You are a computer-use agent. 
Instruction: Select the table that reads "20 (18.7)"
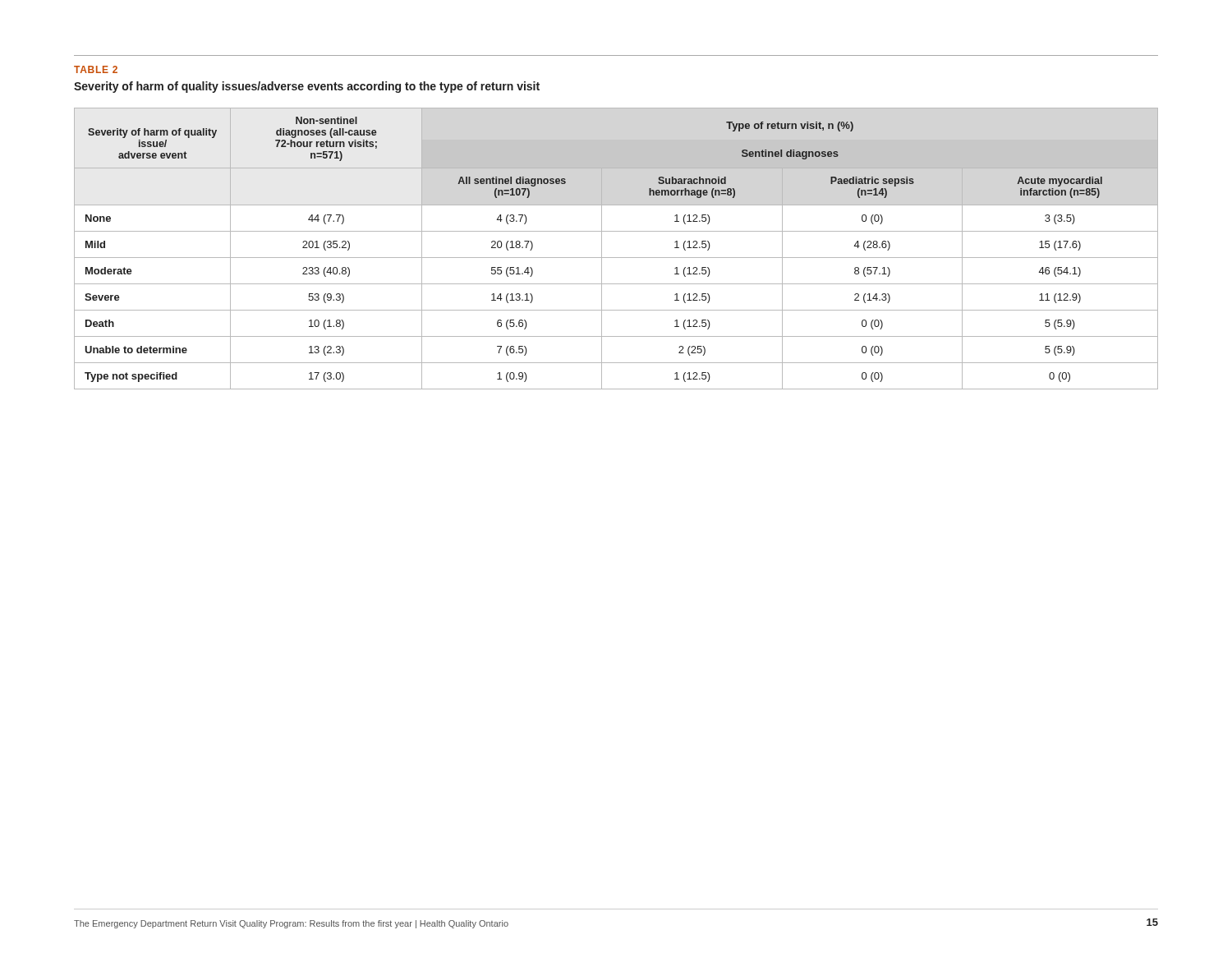click(616, 248)
